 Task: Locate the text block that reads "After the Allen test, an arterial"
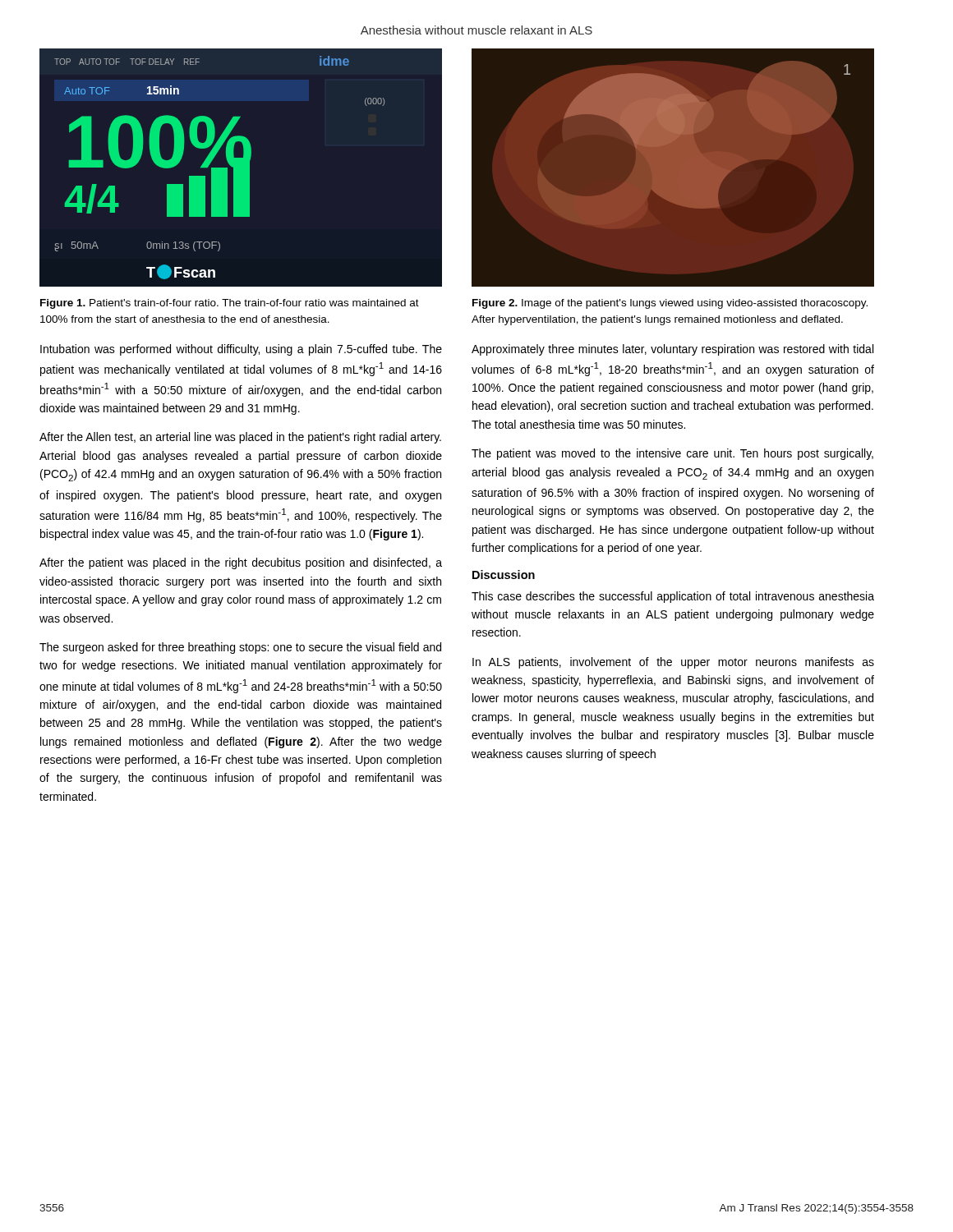(241, 486)
